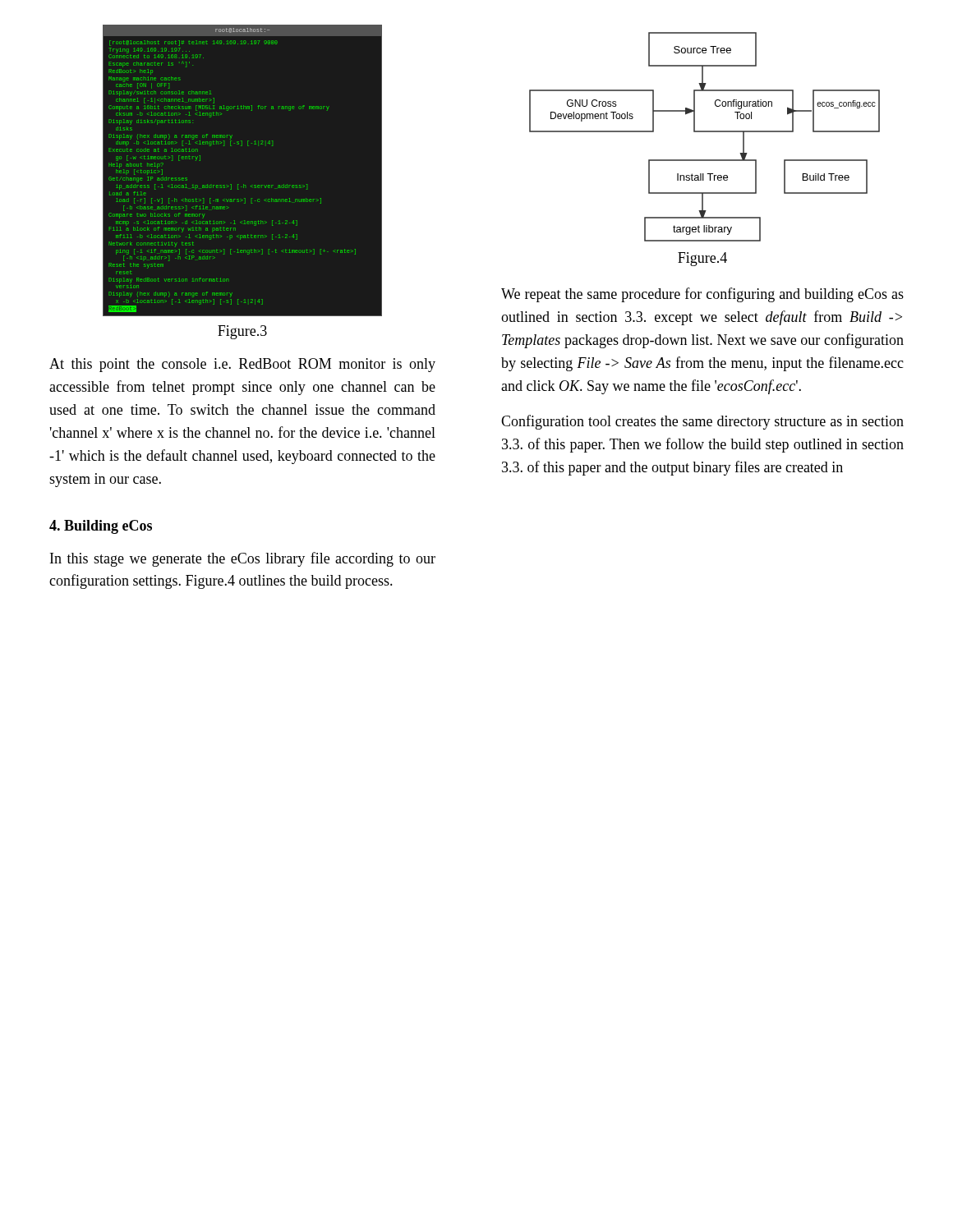The height and width of the screenshot is (1232, 953).
Task: Find the text block that says "At this point the"
Action: 242,421
